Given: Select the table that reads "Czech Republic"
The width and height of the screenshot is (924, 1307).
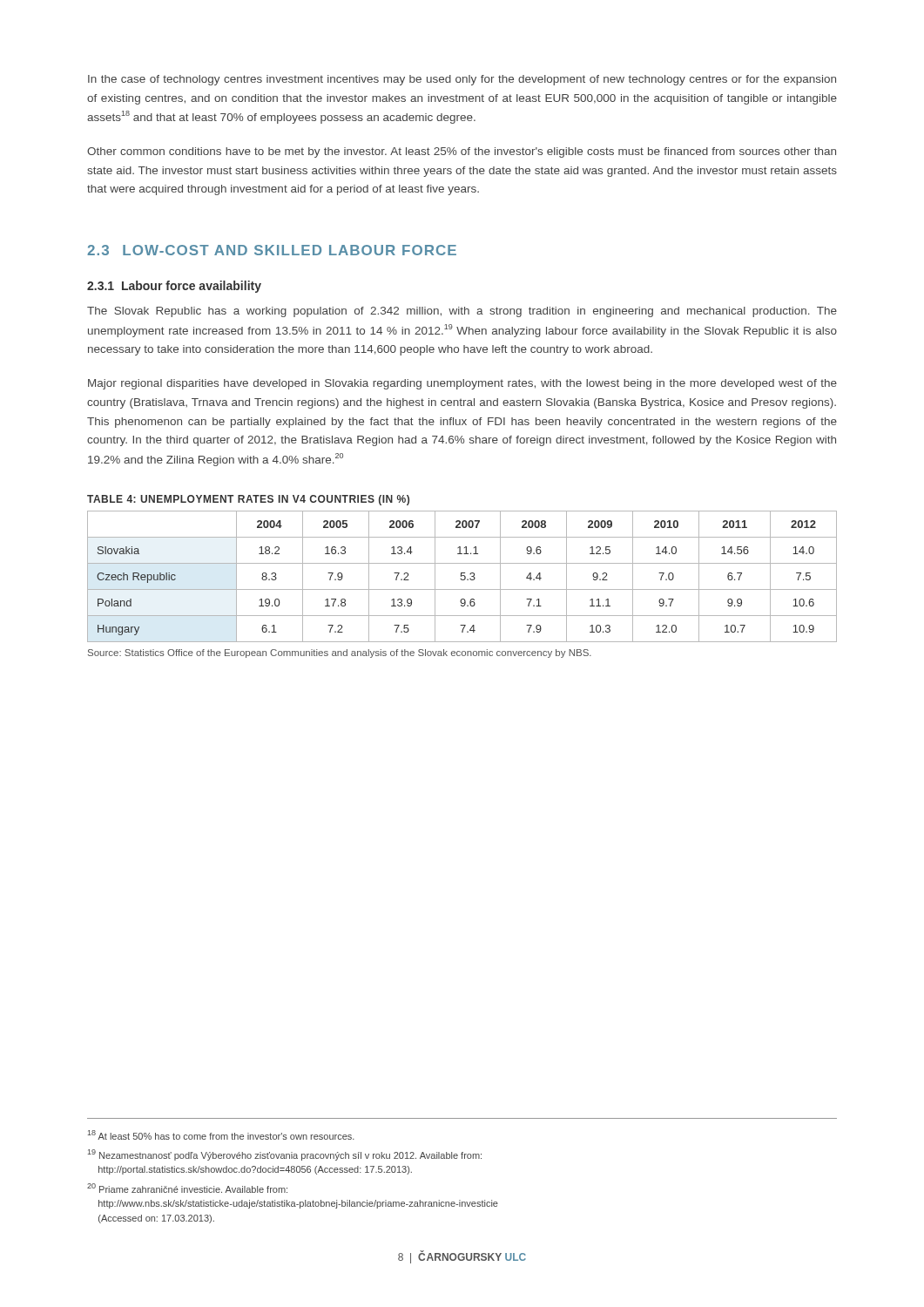Looking at the screenshot, I should tap(462, 576).
